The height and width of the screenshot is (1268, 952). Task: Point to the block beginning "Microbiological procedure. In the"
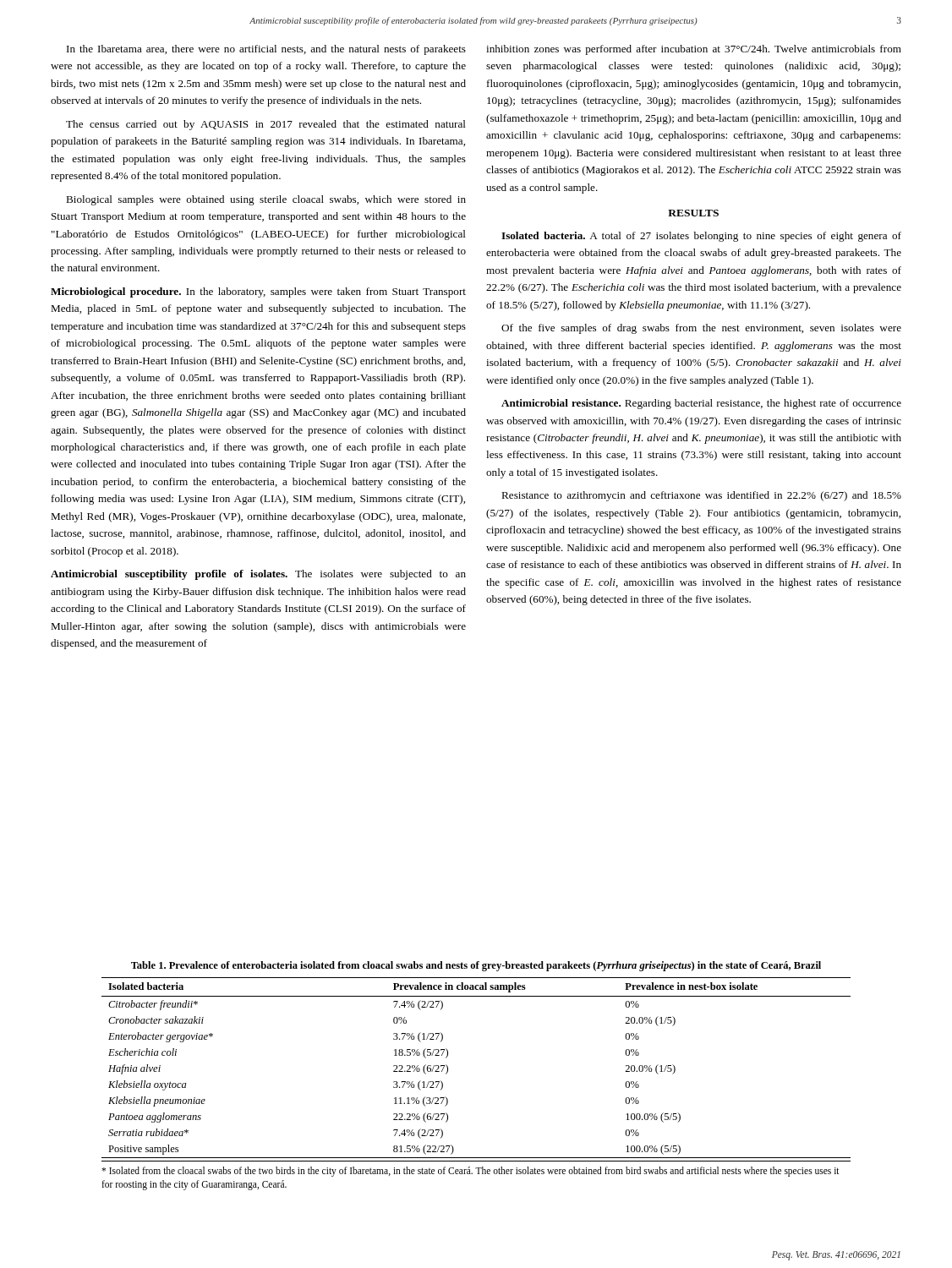point(258,421)
